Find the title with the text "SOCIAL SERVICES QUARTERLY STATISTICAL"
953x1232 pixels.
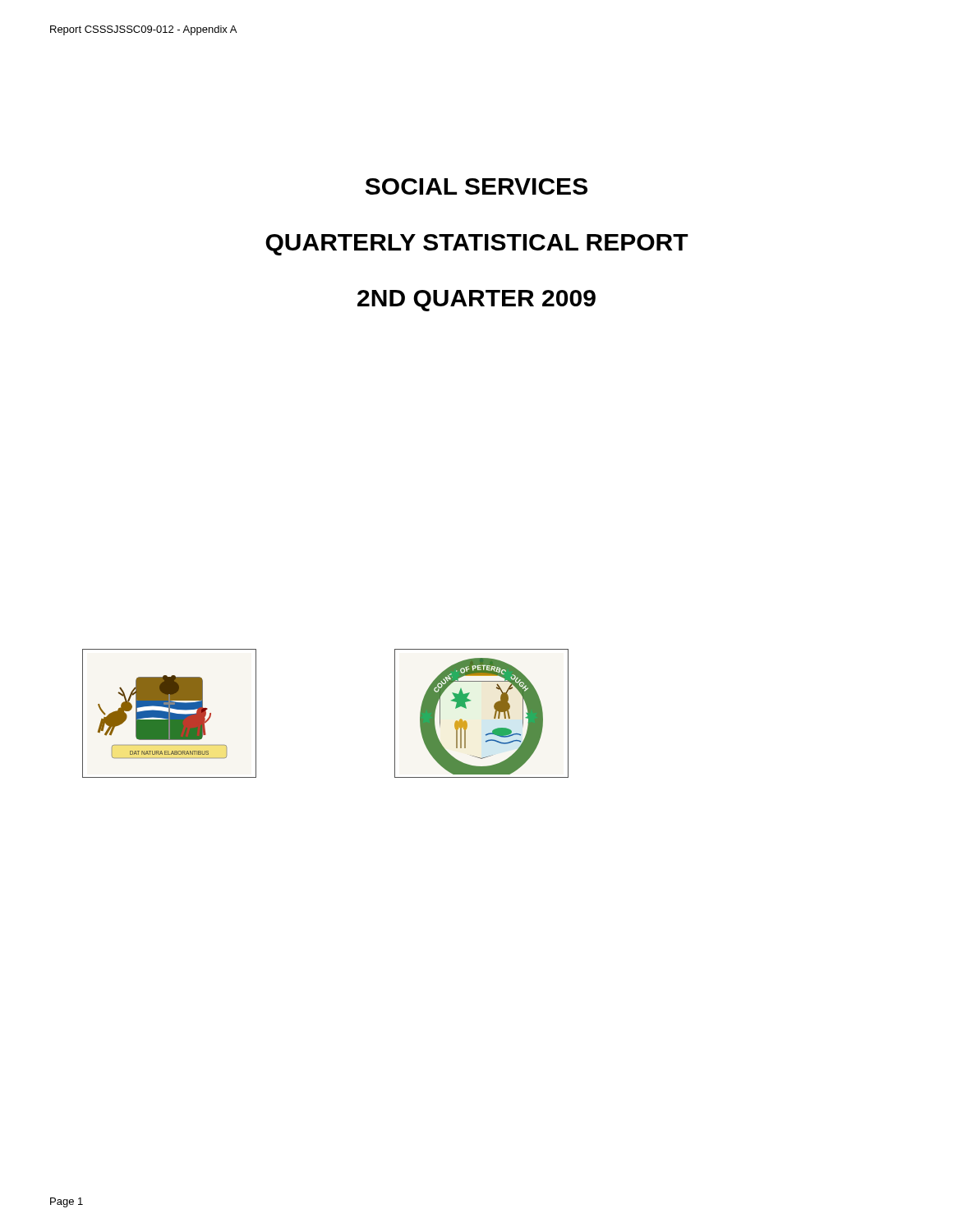pyautogui.click(x=476, y=242)
